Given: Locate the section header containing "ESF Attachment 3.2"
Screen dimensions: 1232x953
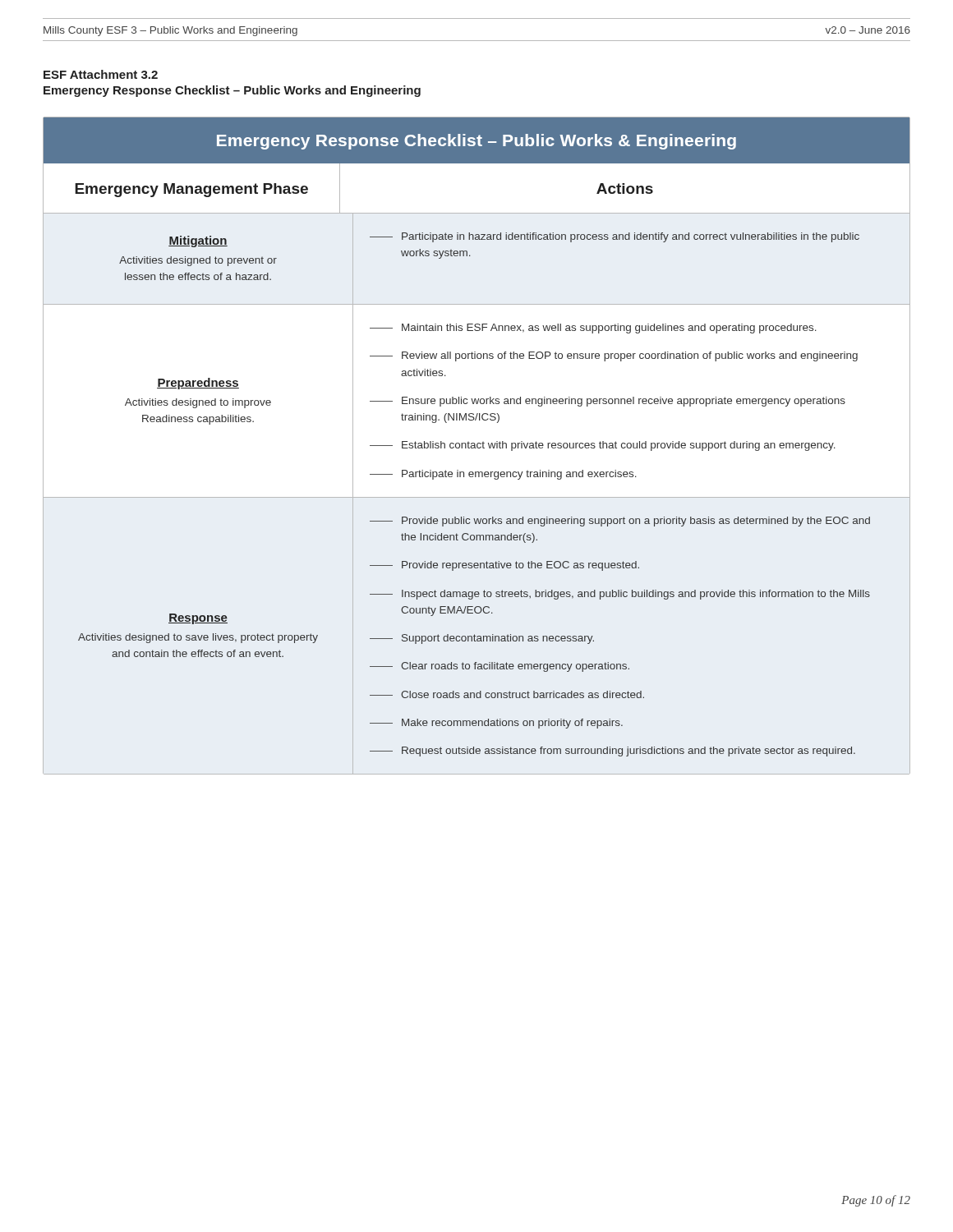Looking at the screenshot, I should (232, 82).
